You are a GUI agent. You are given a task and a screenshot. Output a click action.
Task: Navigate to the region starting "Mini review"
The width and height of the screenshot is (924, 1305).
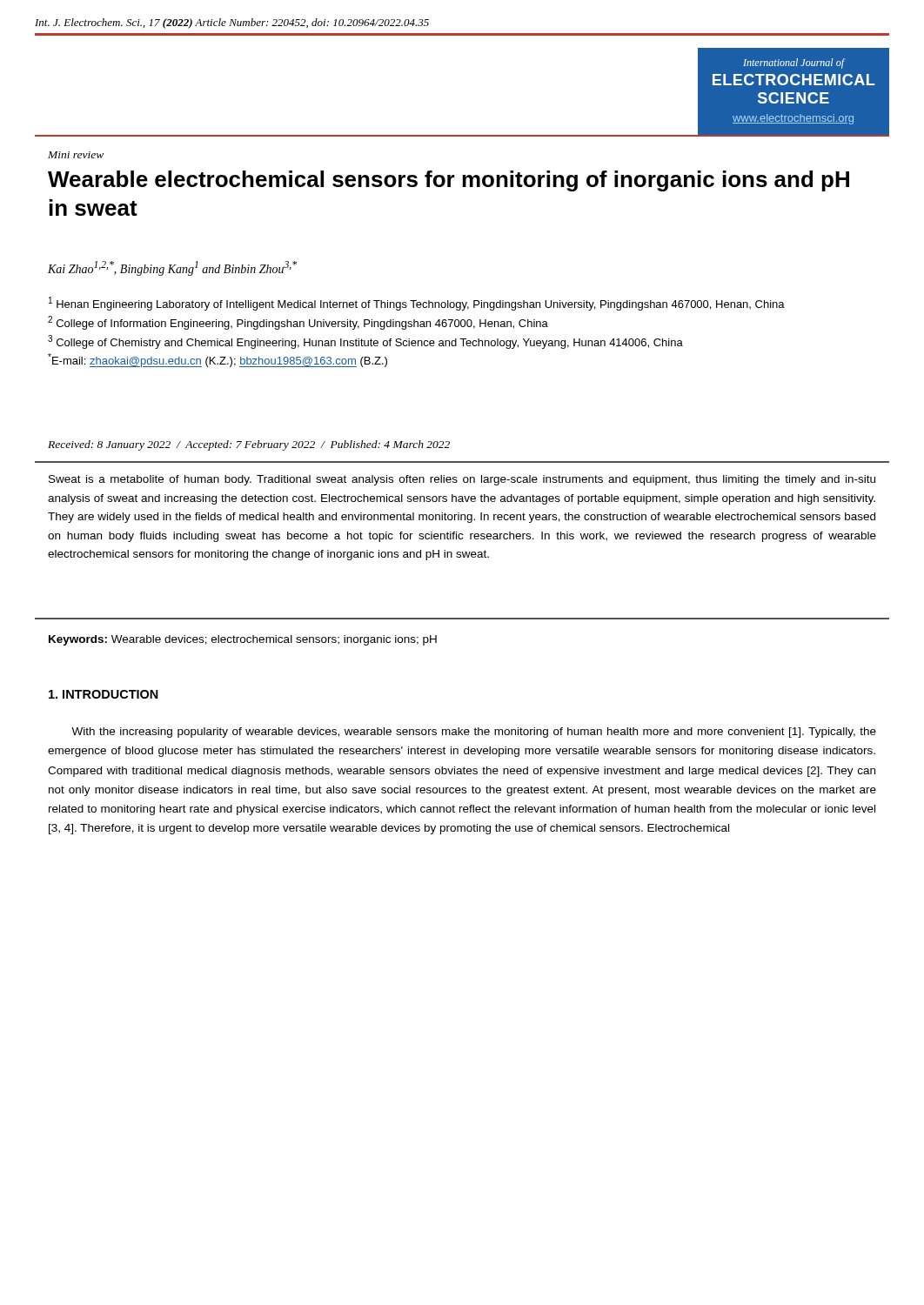pos(76,154)
